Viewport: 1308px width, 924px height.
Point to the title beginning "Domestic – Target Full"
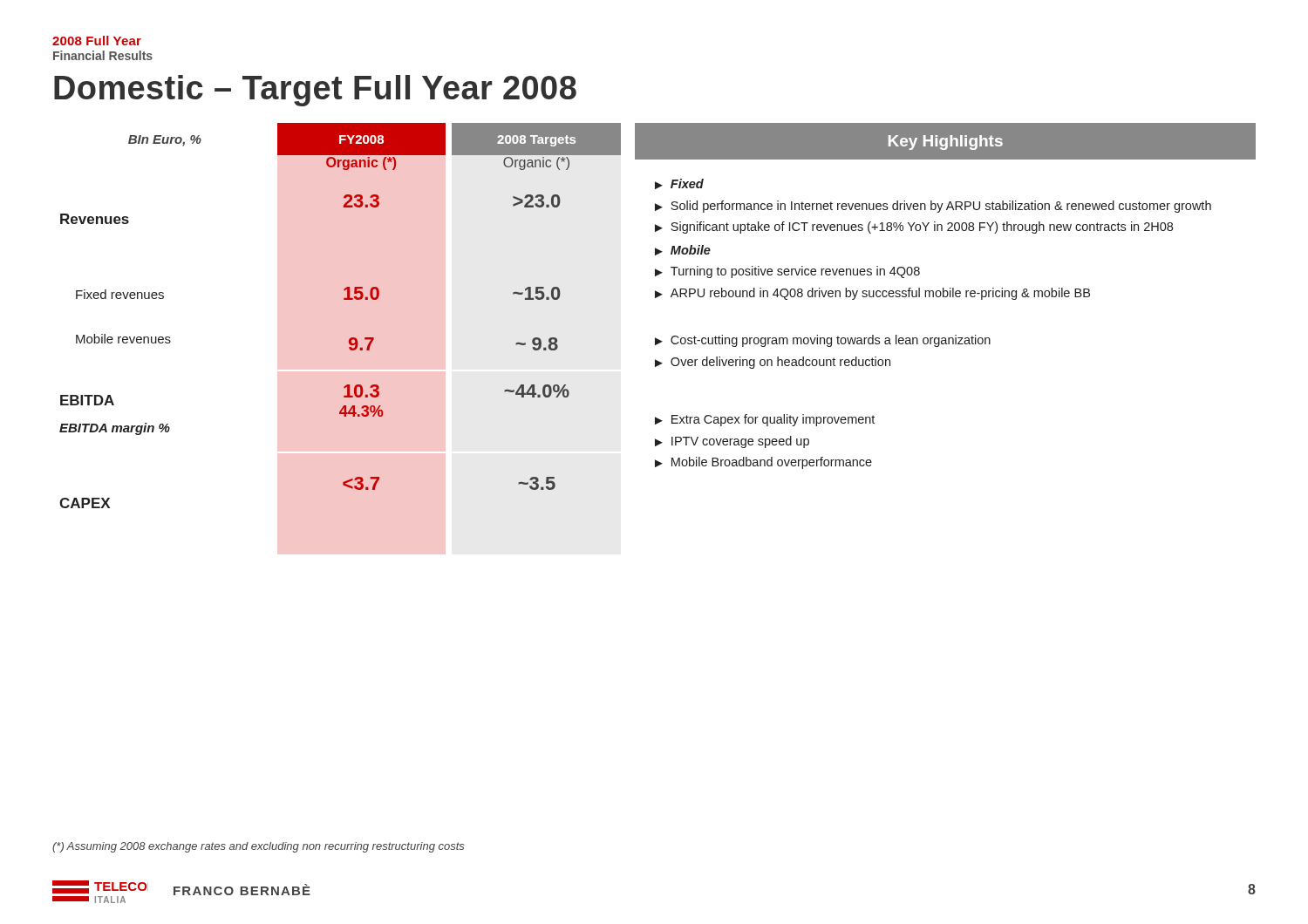315,88
